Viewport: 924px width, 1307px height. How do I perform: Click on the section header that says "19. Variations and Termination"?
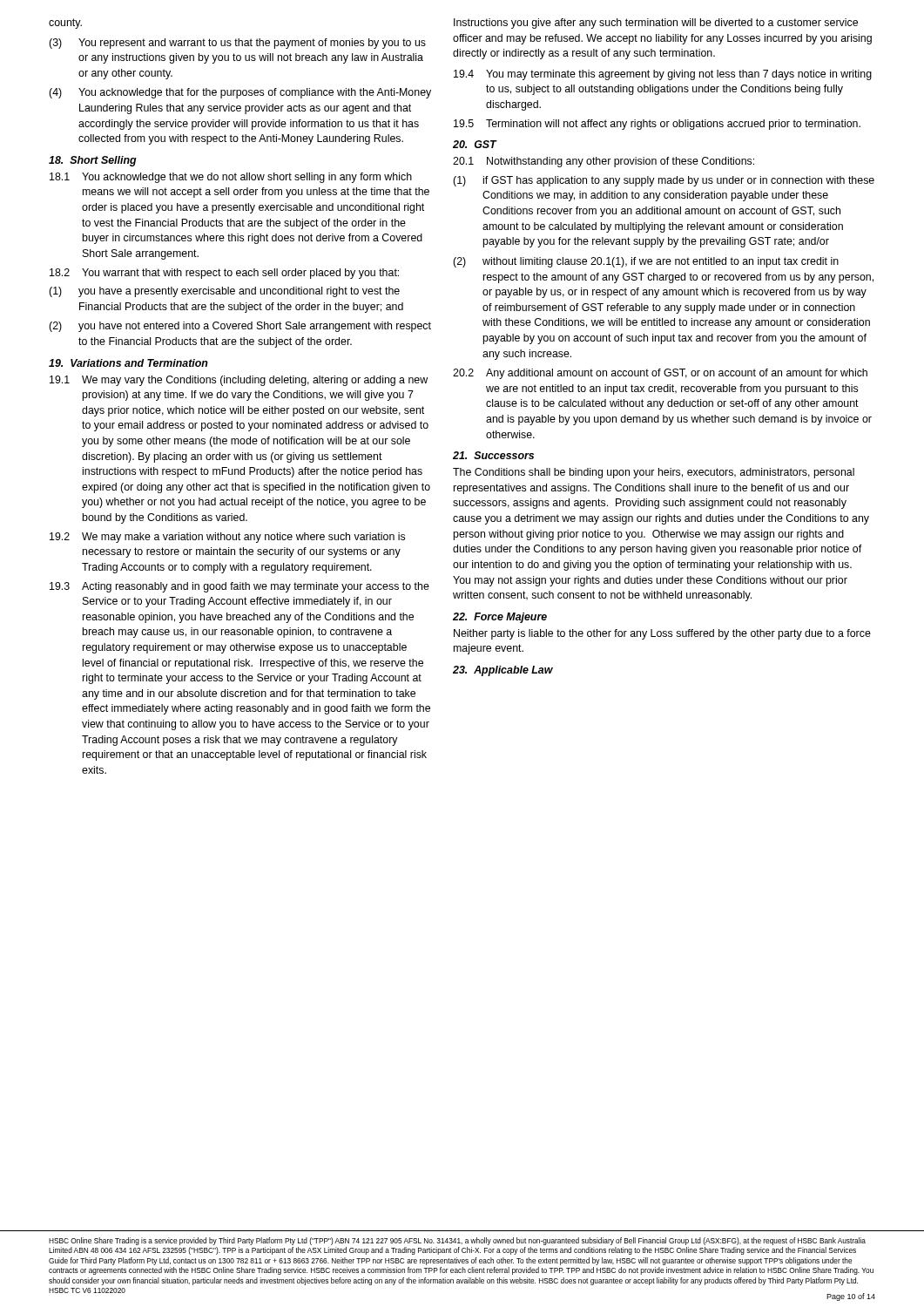click(128, 363)
